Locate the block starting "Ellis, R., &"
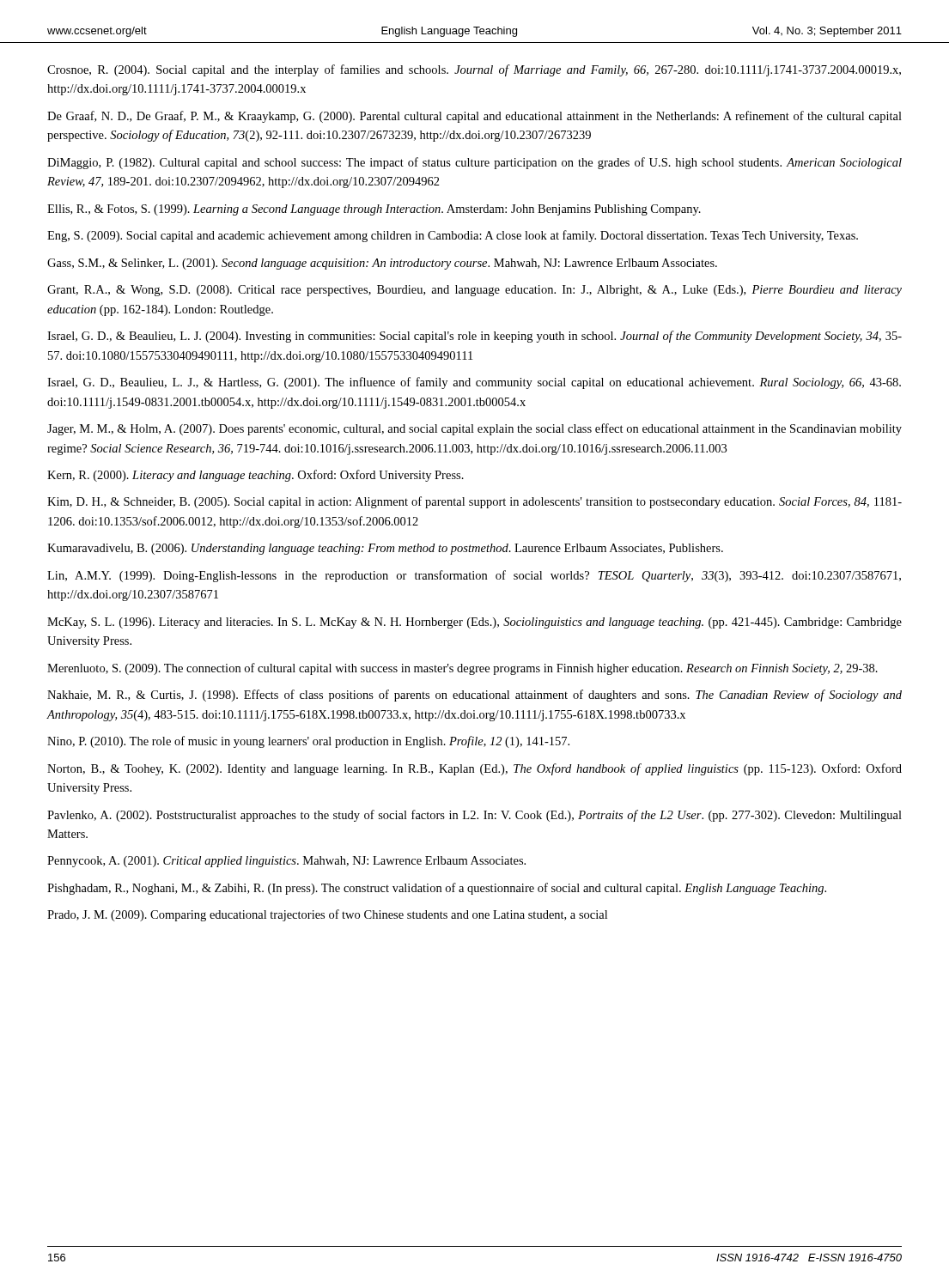This screenshot has width=949, height=1288. tap(374, 208)
